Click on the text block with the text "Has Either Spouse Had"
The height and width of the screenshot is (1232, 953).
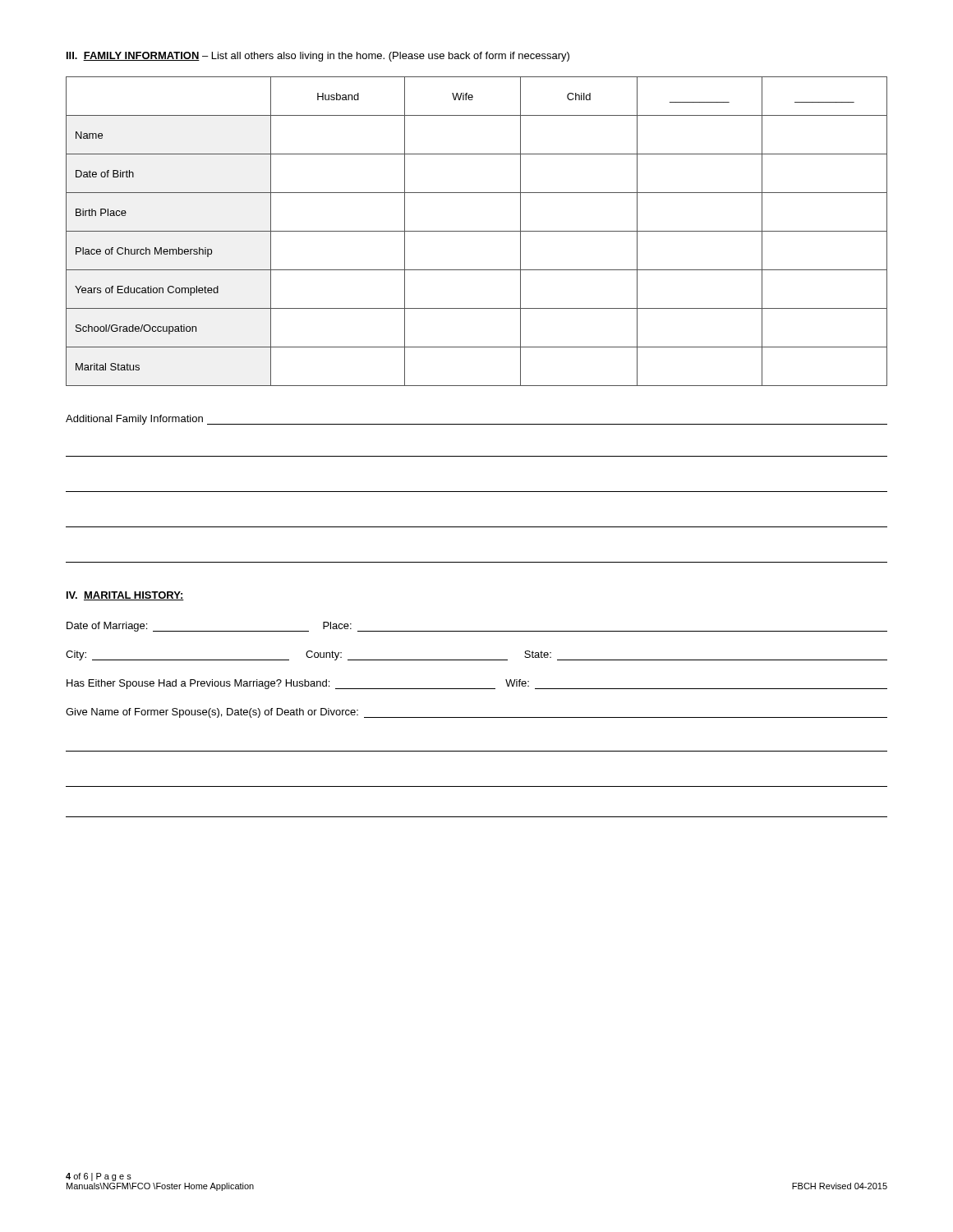(x=476, y=682)
